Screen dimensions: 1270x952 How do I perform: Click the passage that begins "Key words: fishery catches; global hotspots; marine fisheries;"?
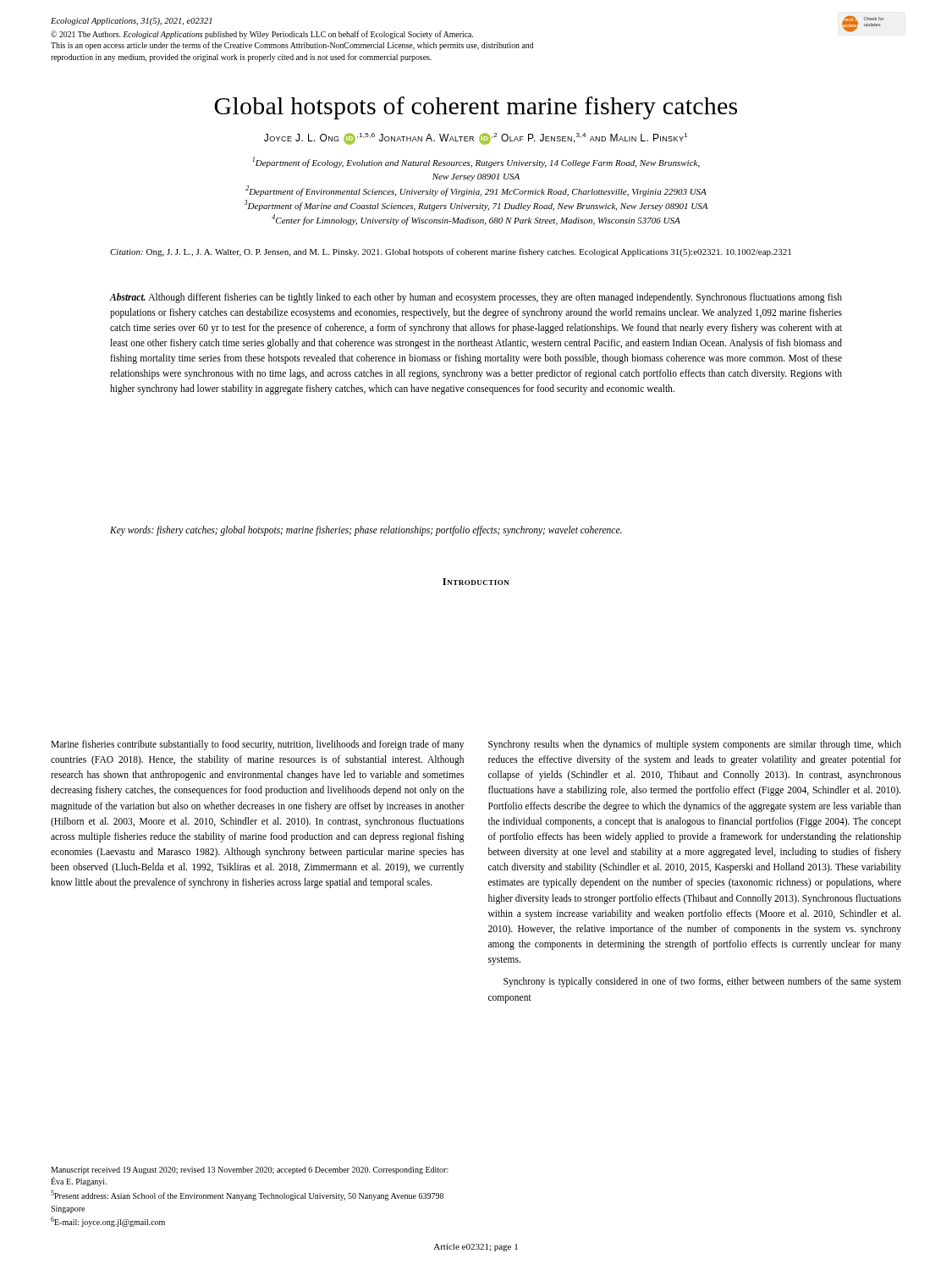(x=366, y=530)
